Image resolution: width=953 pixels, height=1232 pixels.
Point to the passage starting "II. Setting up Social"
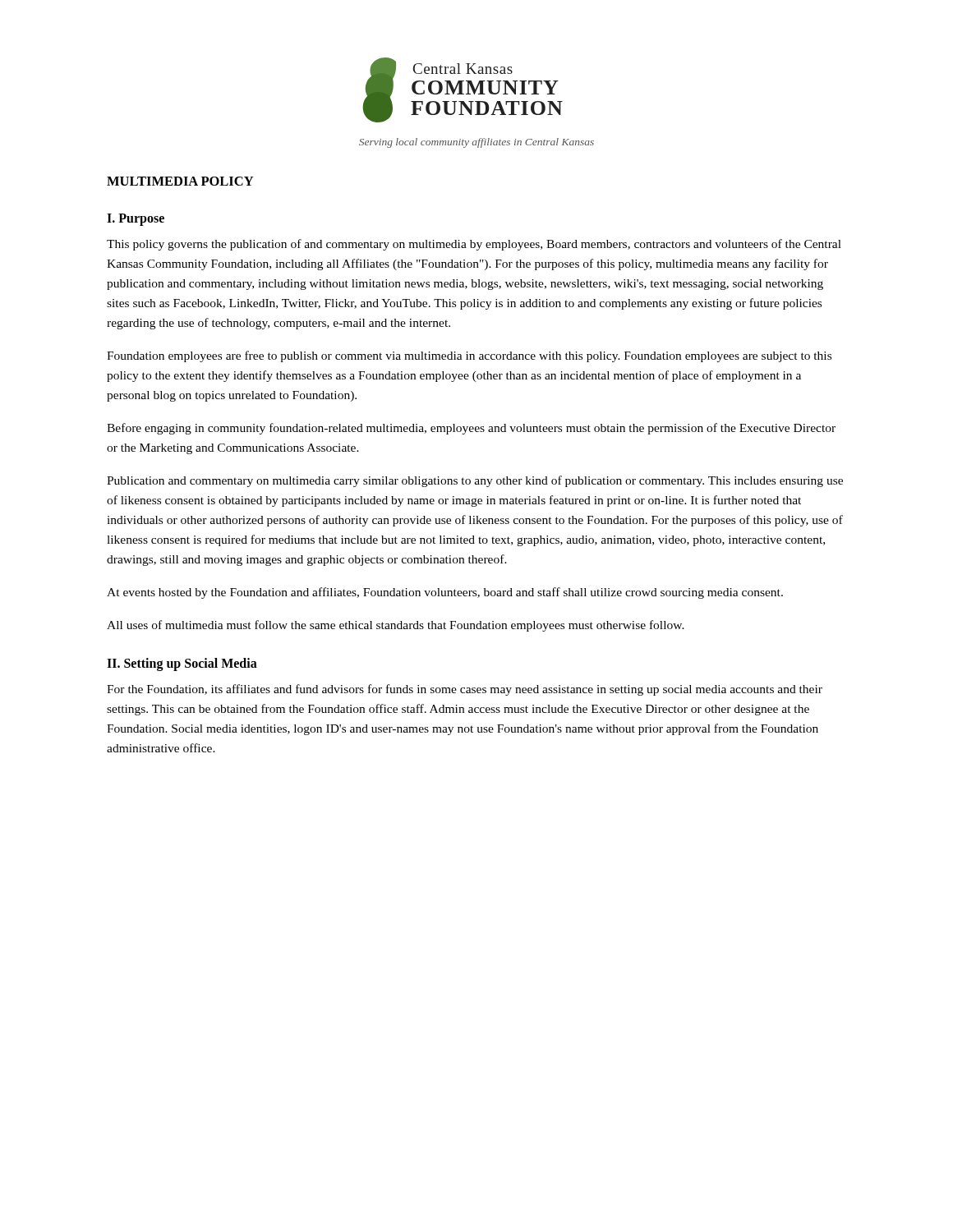click(x=182, y=663)
